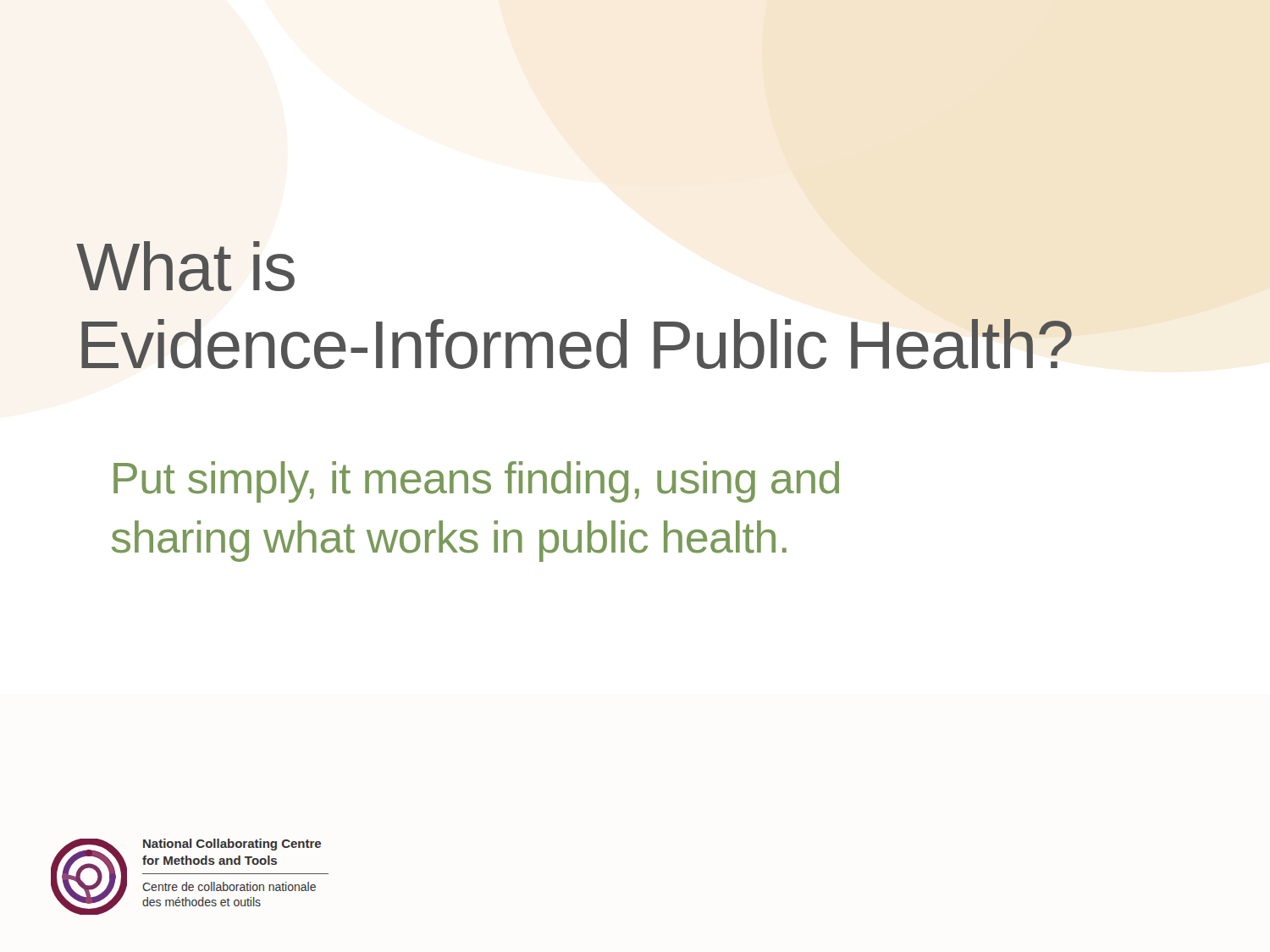Select the logo
The height and width of the screenshot is (952, 1270).
coord(190,877)
